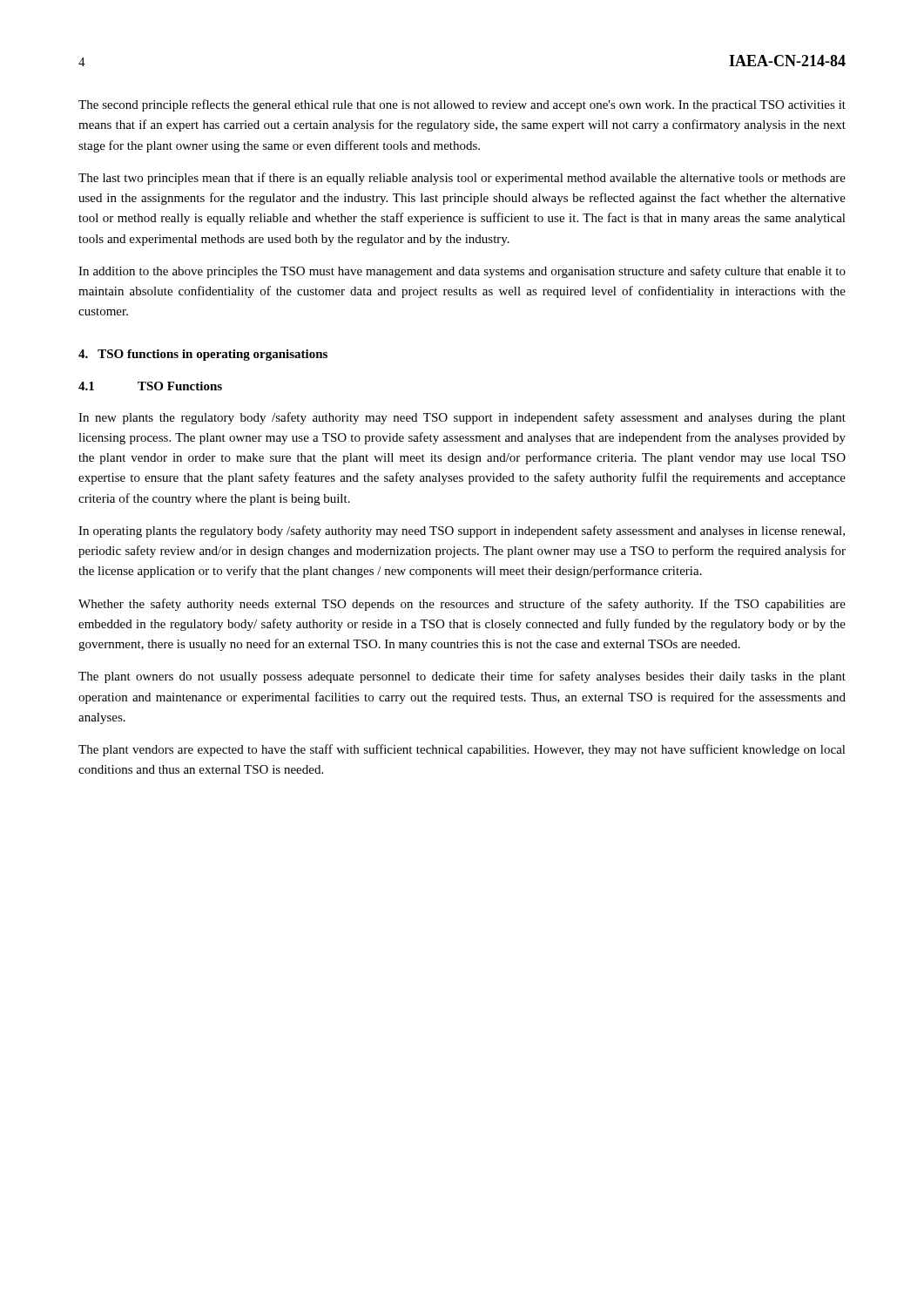This screenshot has height=1307, width=924.
Task: Select the text block containing "In operating plants the regulatory"
Action: click(x=462, y=551)
